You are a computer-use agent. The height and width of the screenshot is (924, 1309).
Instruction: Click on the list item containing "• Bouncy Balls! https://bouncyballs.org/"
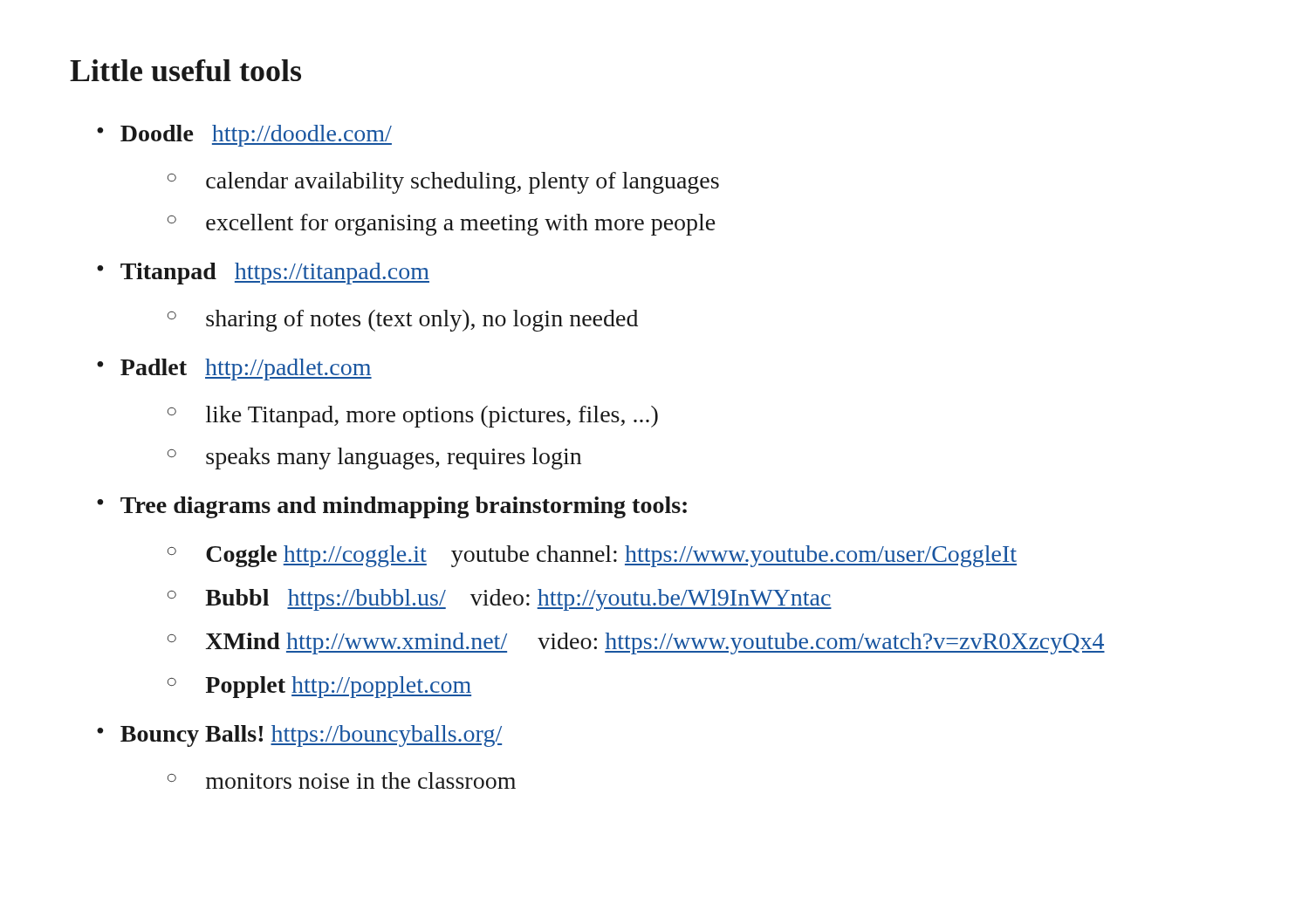(x=299, y=734)
